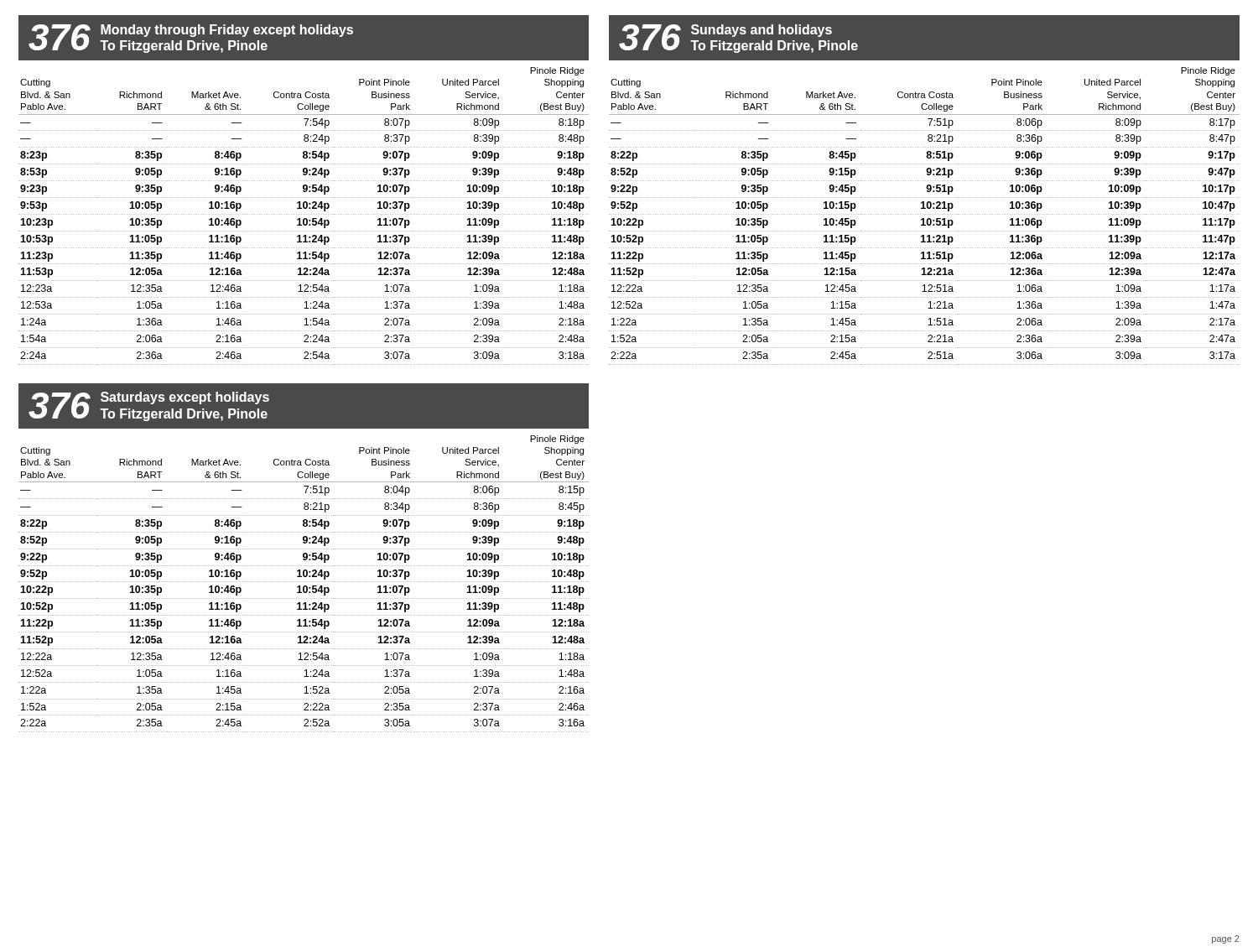Select the text starting "376 Sundays and holidays"

tap(738, 39)
